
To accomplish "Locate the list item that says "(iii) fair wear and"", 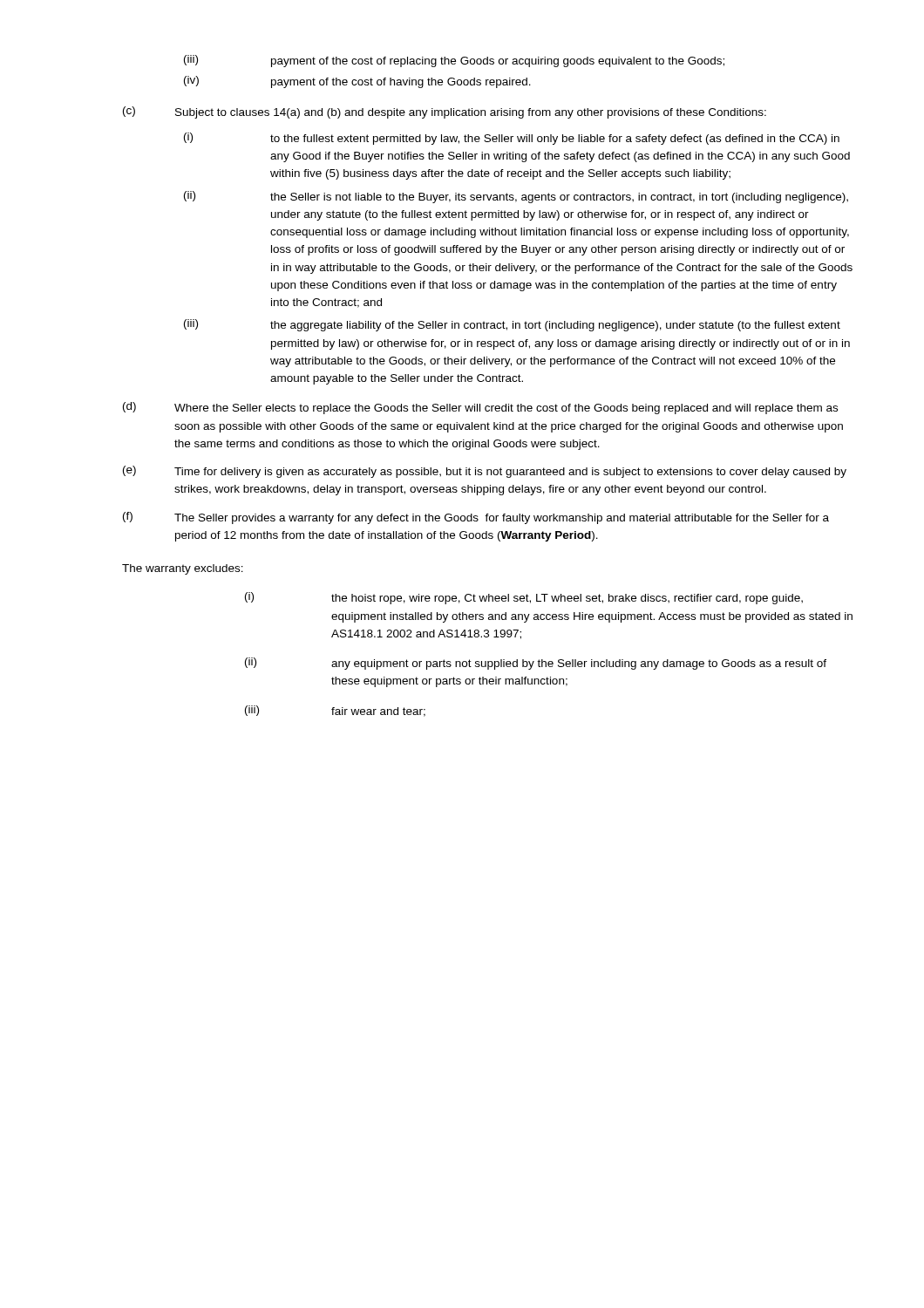I will coord(335,711).
